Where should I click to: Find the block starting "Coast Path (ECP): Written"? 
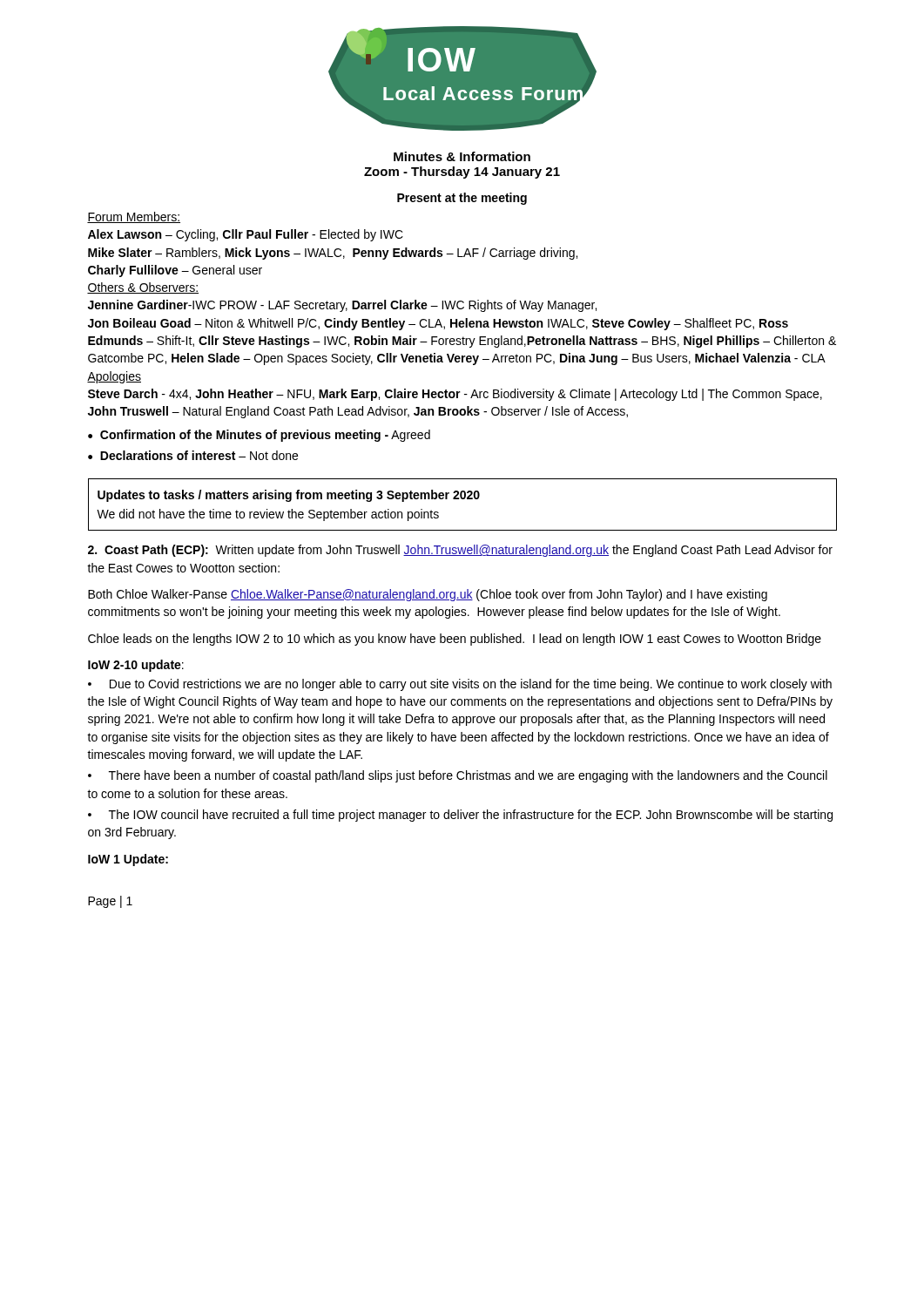click(462, 559)
